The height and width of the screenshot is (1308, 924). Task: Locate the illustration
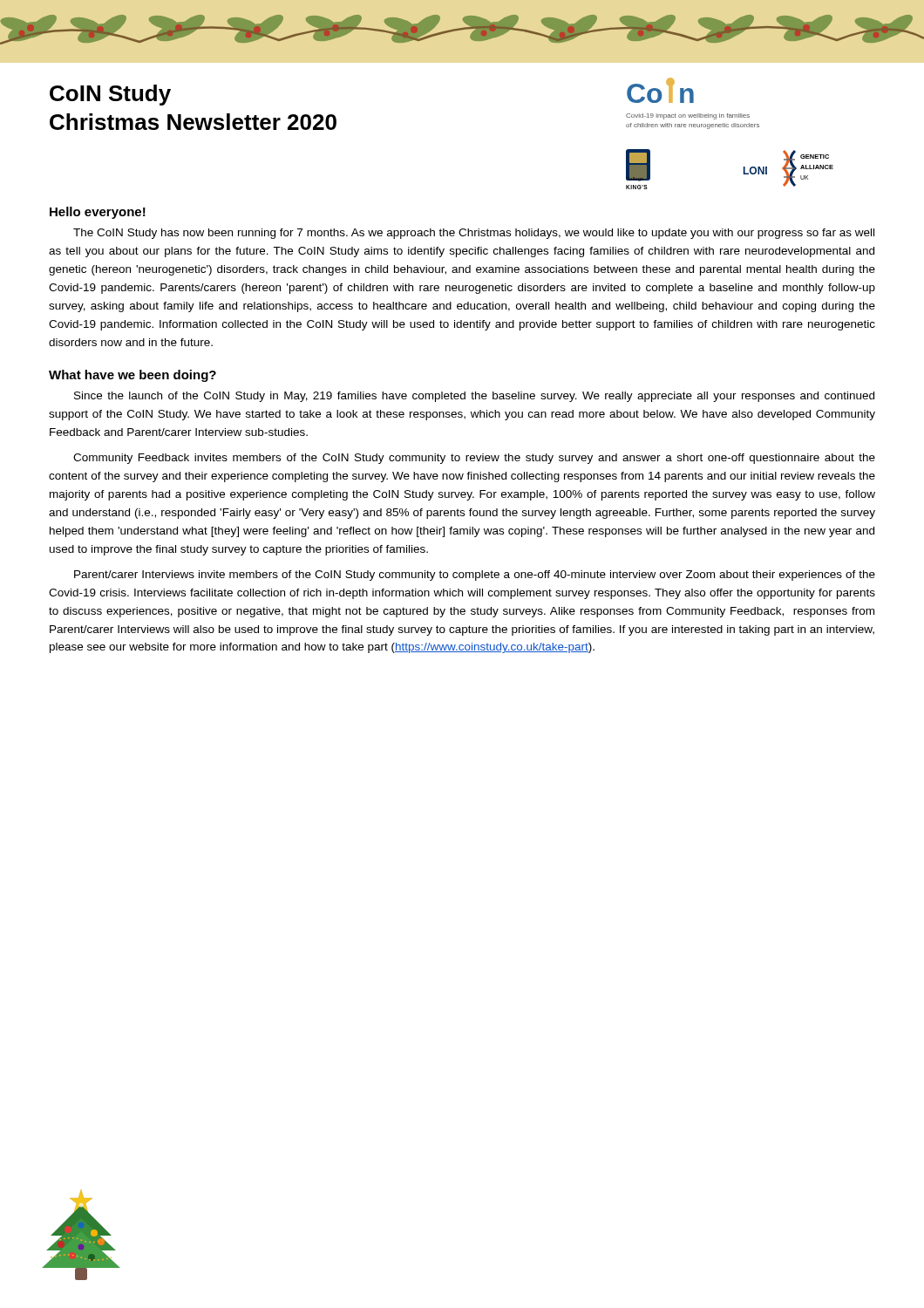tap(81, 1236)
